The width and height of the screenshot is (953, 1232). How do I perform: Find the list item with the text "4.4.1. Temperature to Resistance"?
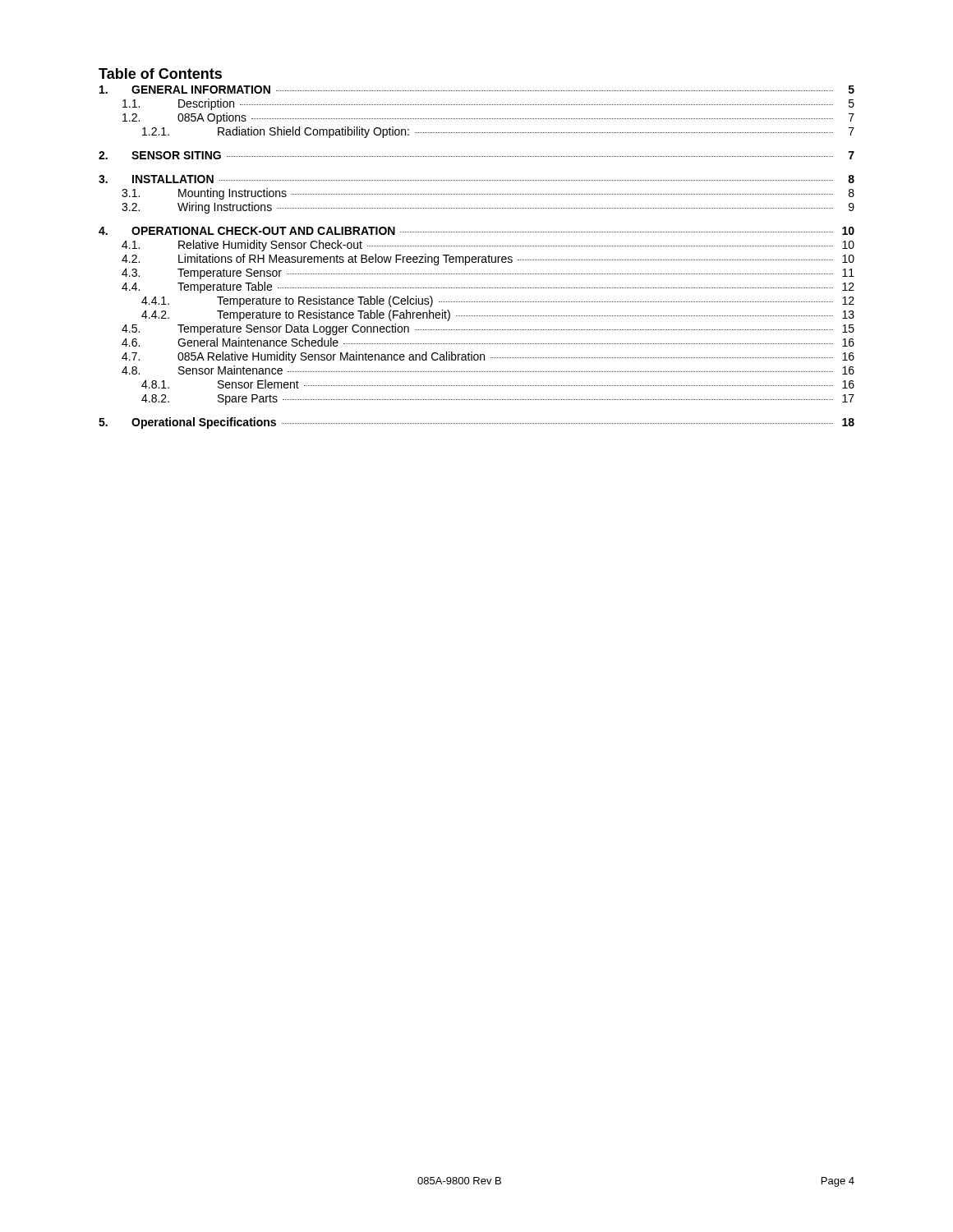[476, 301]
